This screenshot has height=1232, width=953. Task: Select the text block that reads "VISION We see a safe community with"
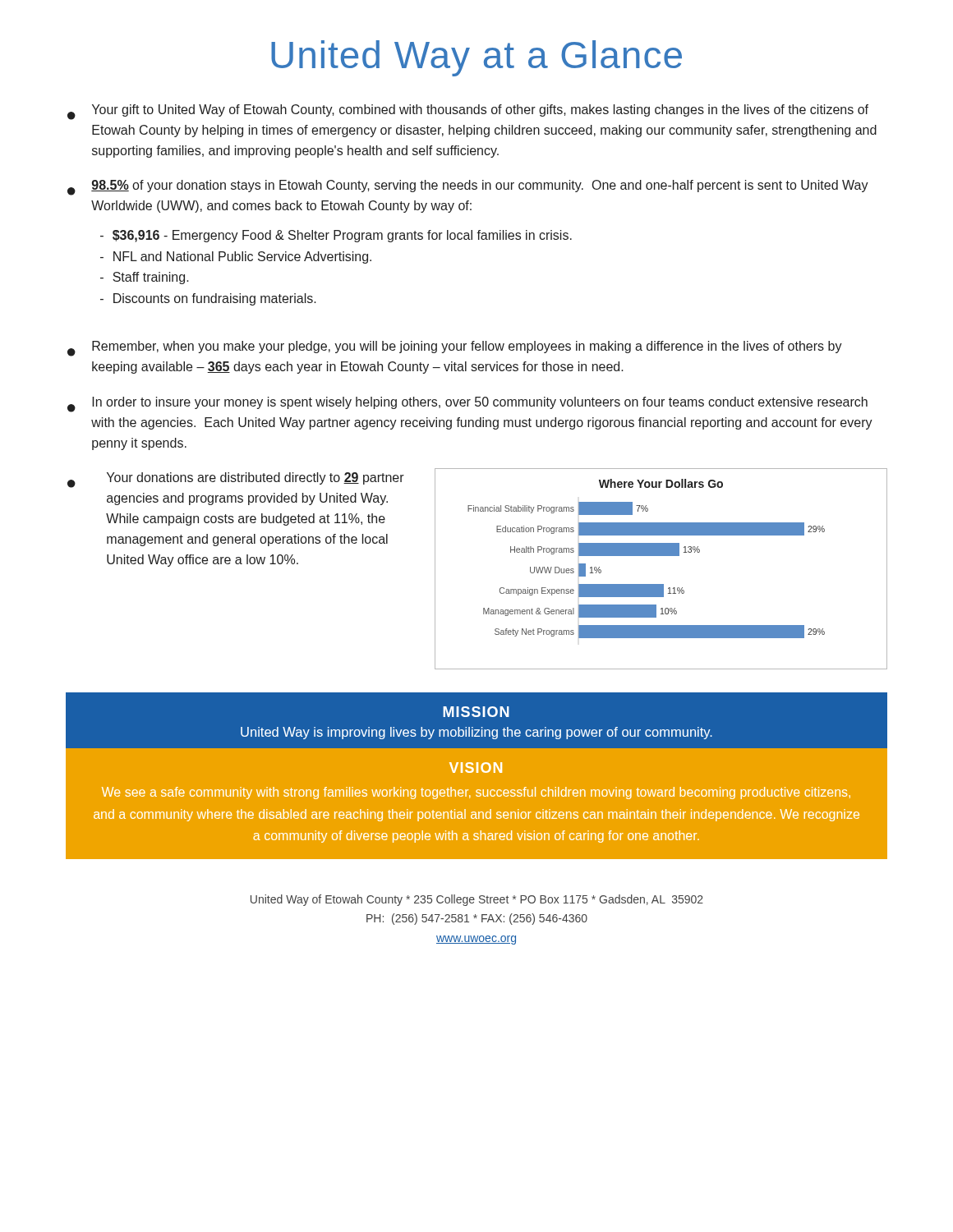[476, 804]
